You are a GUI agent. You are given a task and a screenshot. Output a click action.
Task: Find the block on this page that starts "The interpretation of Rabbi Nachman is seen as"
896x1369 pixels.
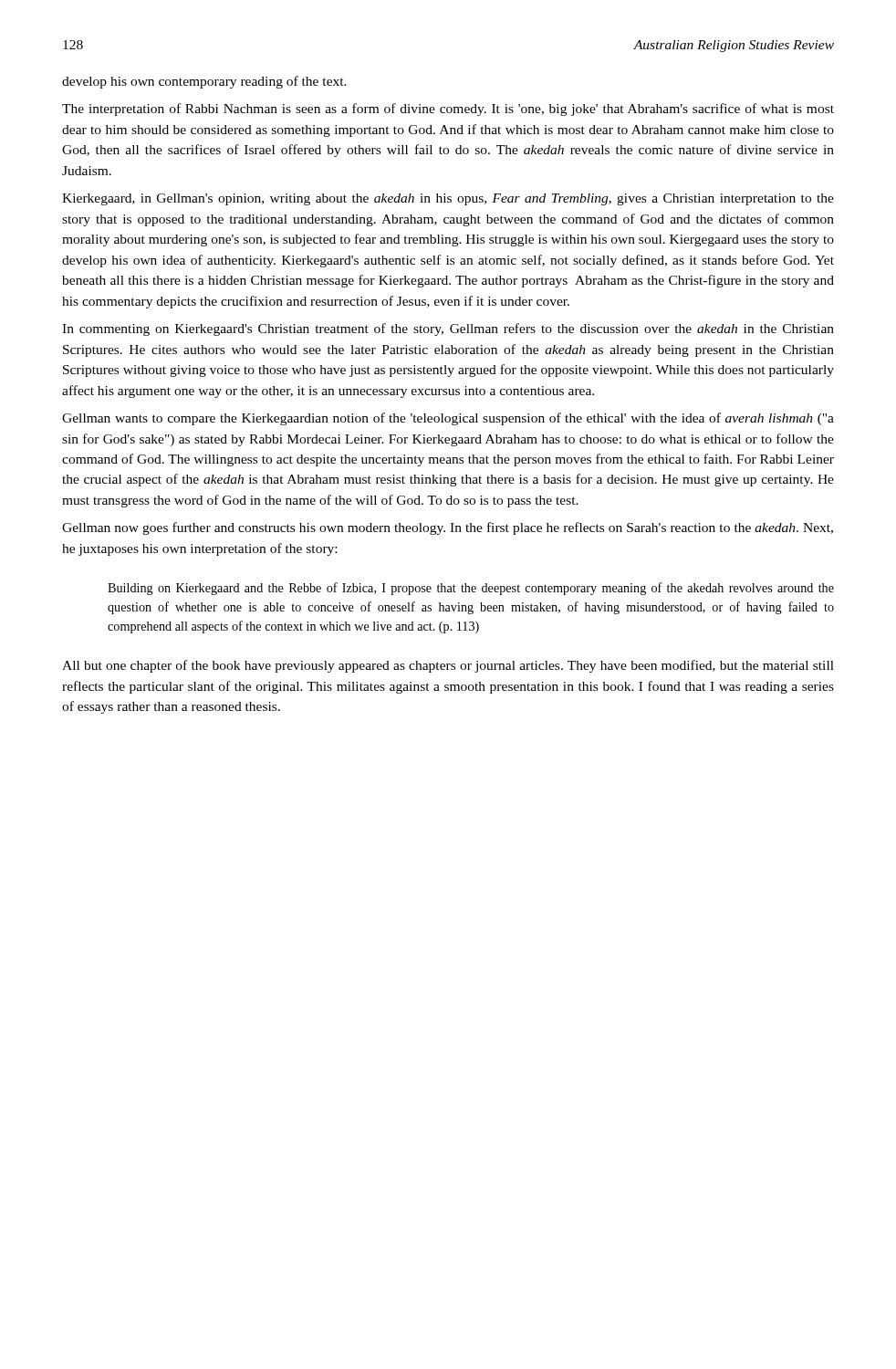pyautogui.click(x=448, y=140)
